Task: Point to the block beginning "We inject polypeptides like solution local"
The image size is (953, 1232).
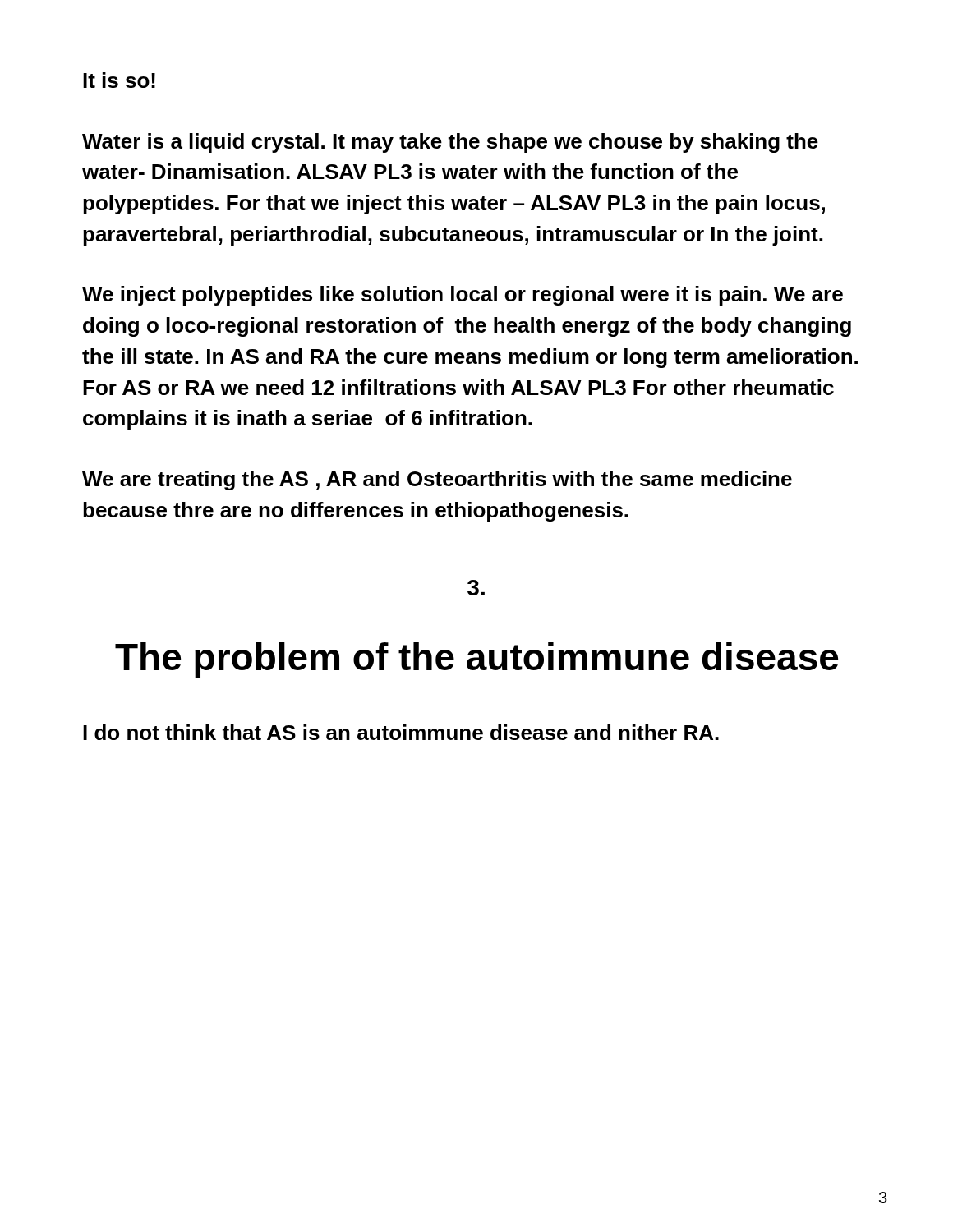Action: [x=471, y=356]
